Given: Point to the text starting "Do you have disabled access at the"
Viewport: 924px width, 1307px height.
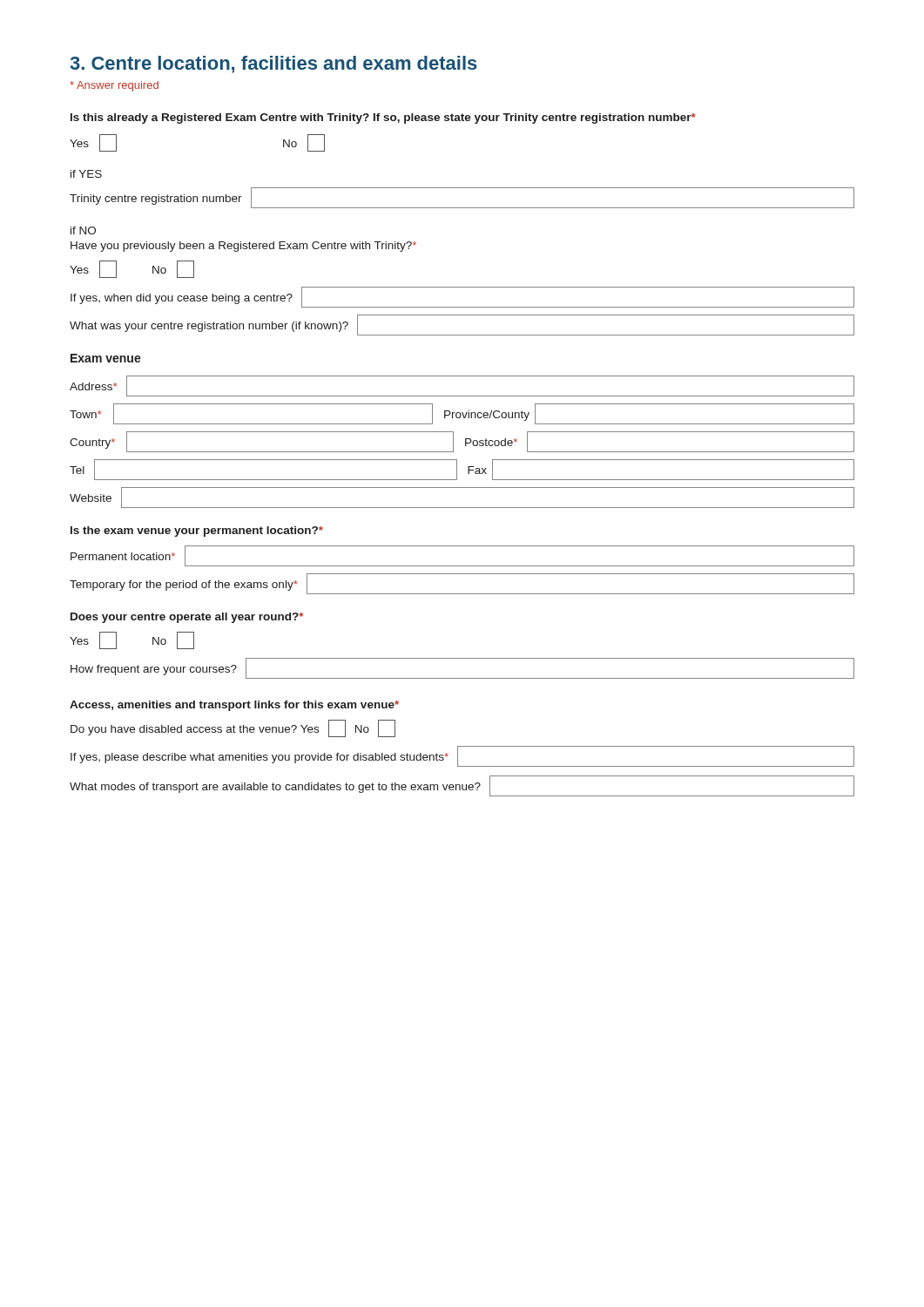Looking at the screenshot, I should (233, 728).
